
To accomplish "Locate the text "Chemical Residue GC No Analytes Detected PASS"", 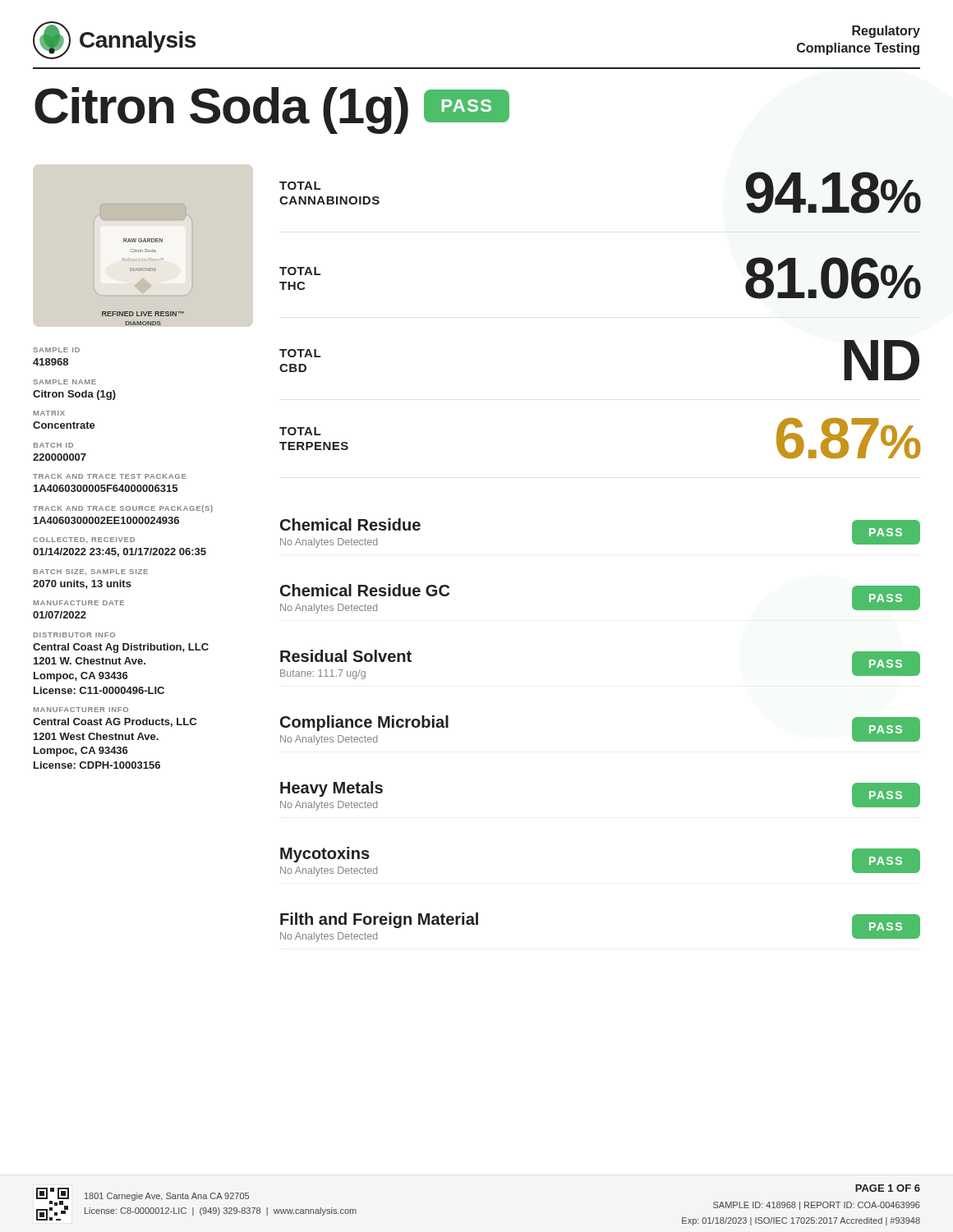I will tap(351, 596).
